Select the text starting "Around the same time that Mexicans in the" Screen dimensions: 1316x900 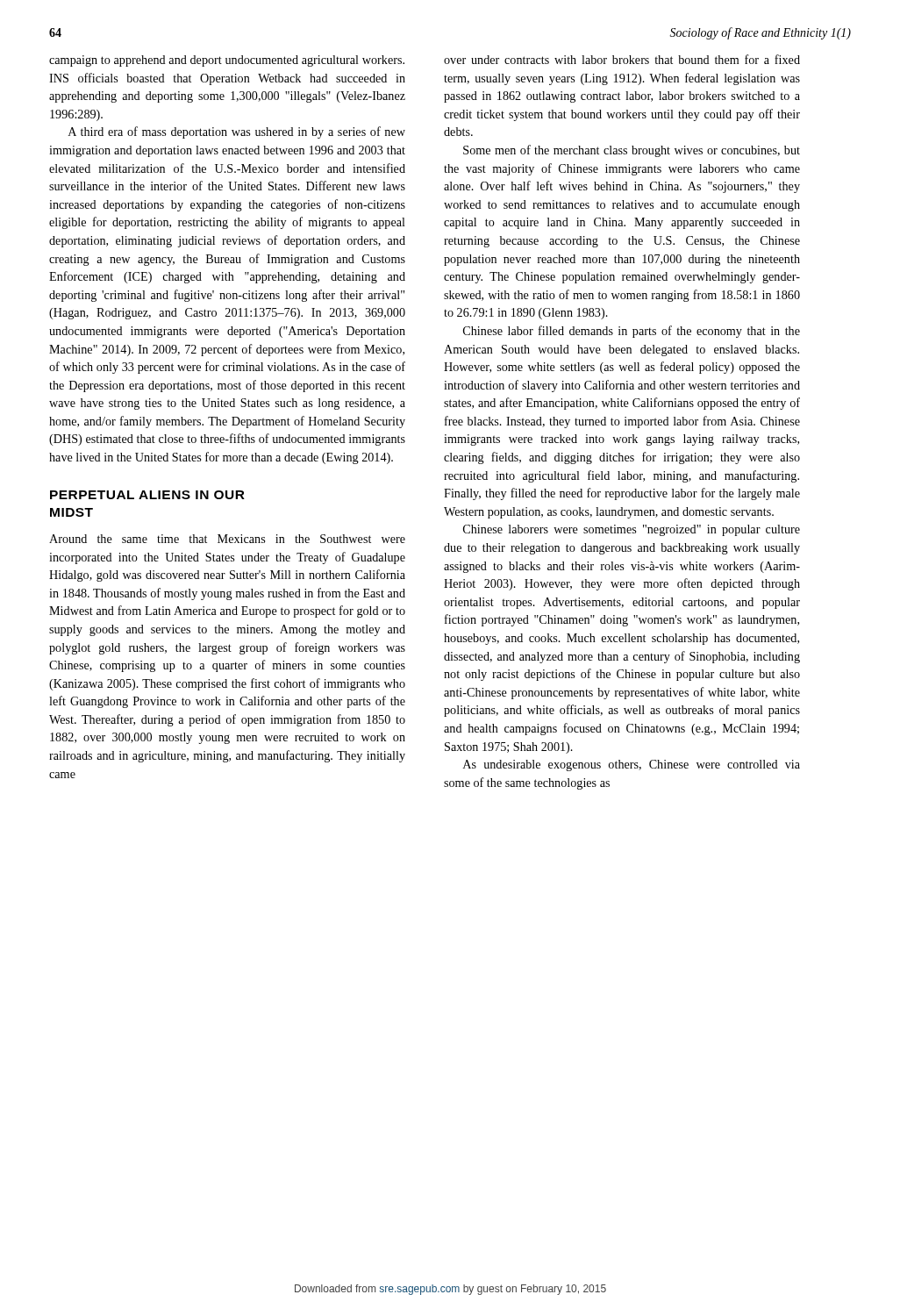click(227, 656)
